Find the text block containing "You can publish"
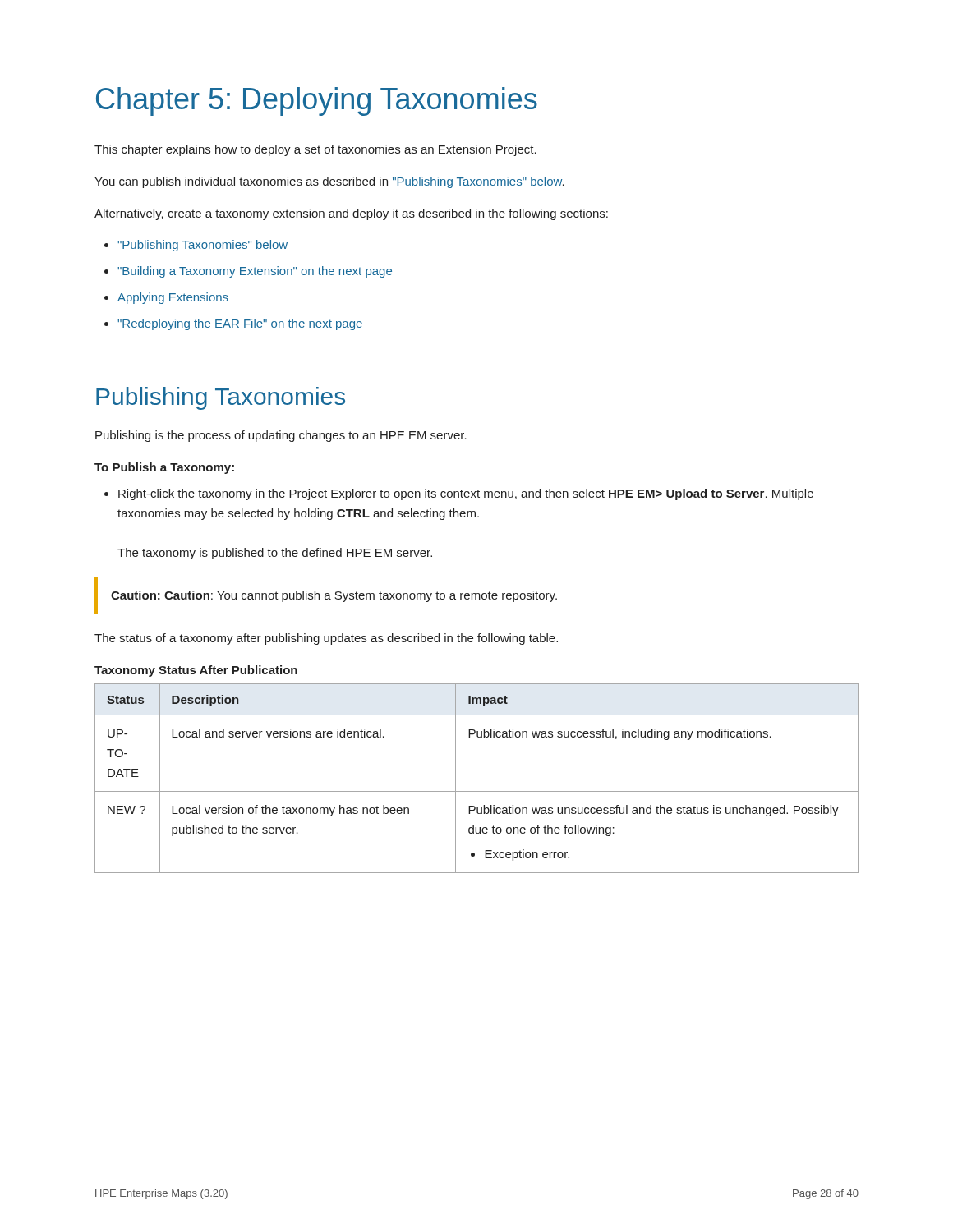 pyautogui.click(x=476, y=181)
